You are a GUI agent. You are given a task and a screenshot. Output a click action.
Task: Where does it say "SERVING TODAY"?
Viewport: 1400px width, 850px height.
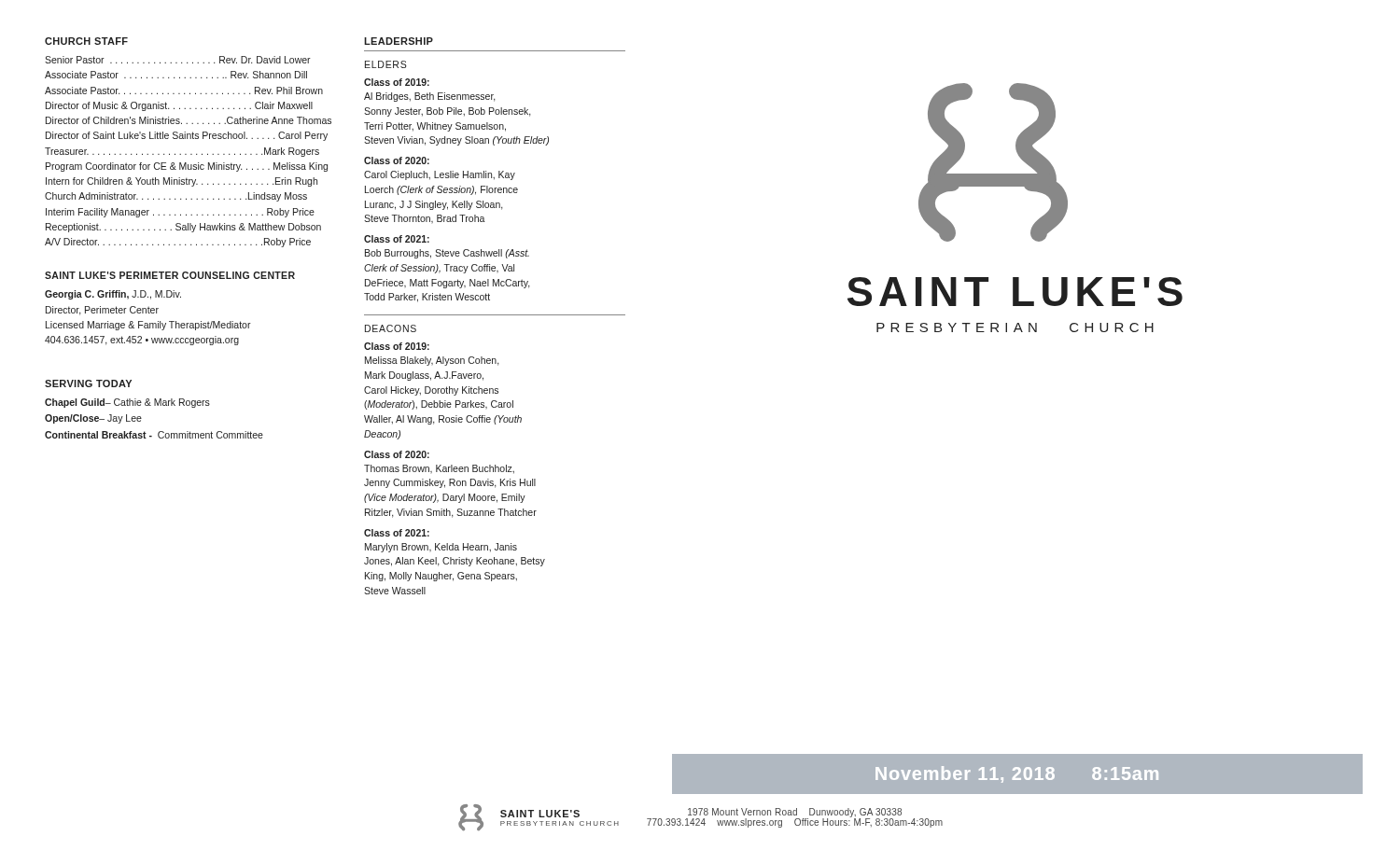[89, 383]
